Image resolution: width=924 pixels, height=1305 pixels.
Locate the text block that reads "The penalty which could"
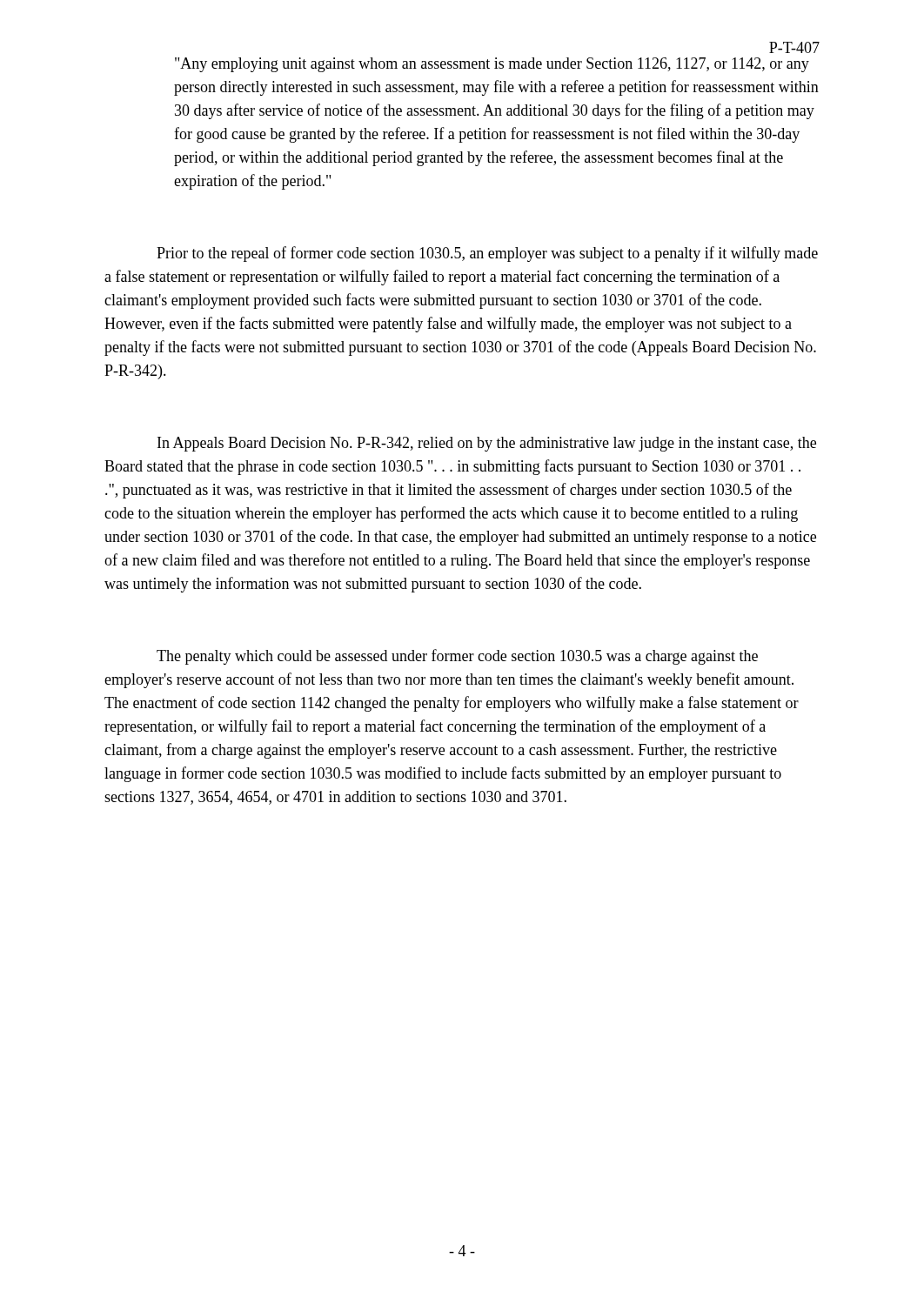[451, 726]
